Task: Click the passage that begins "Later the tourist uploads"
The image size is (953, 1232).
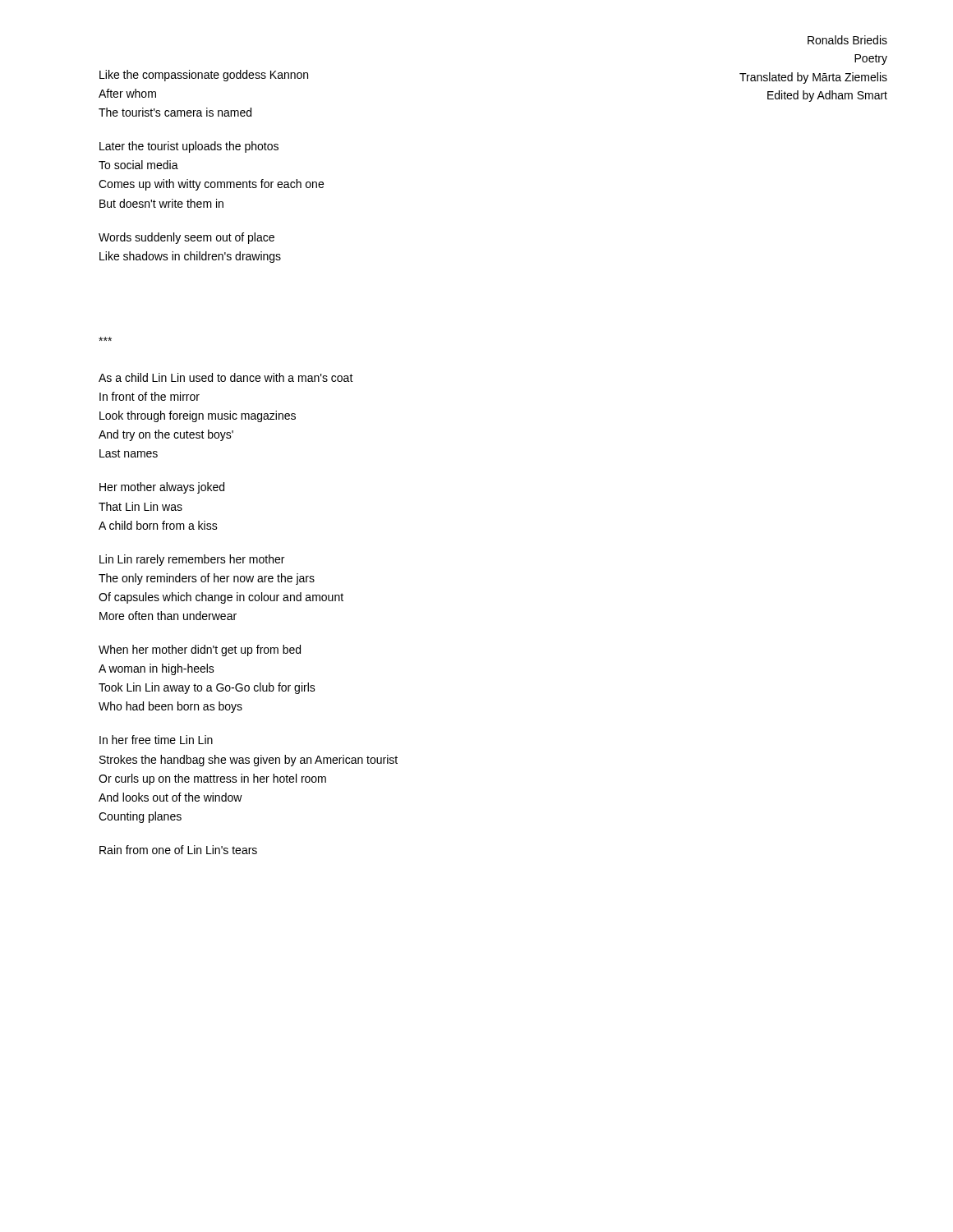Action: coord(189,147)
